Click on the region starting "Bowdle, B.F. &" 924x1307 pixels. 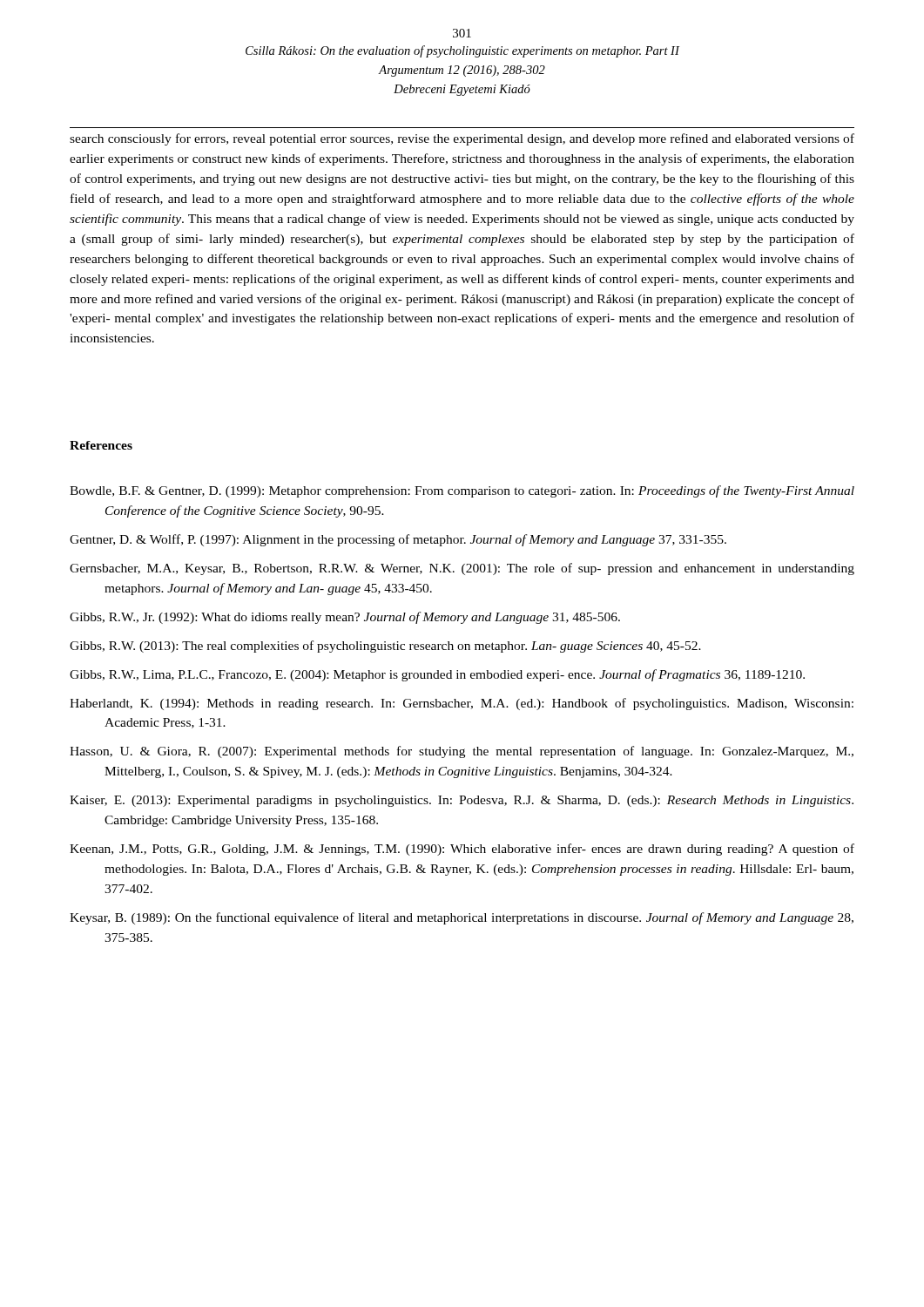coord(462,714)
